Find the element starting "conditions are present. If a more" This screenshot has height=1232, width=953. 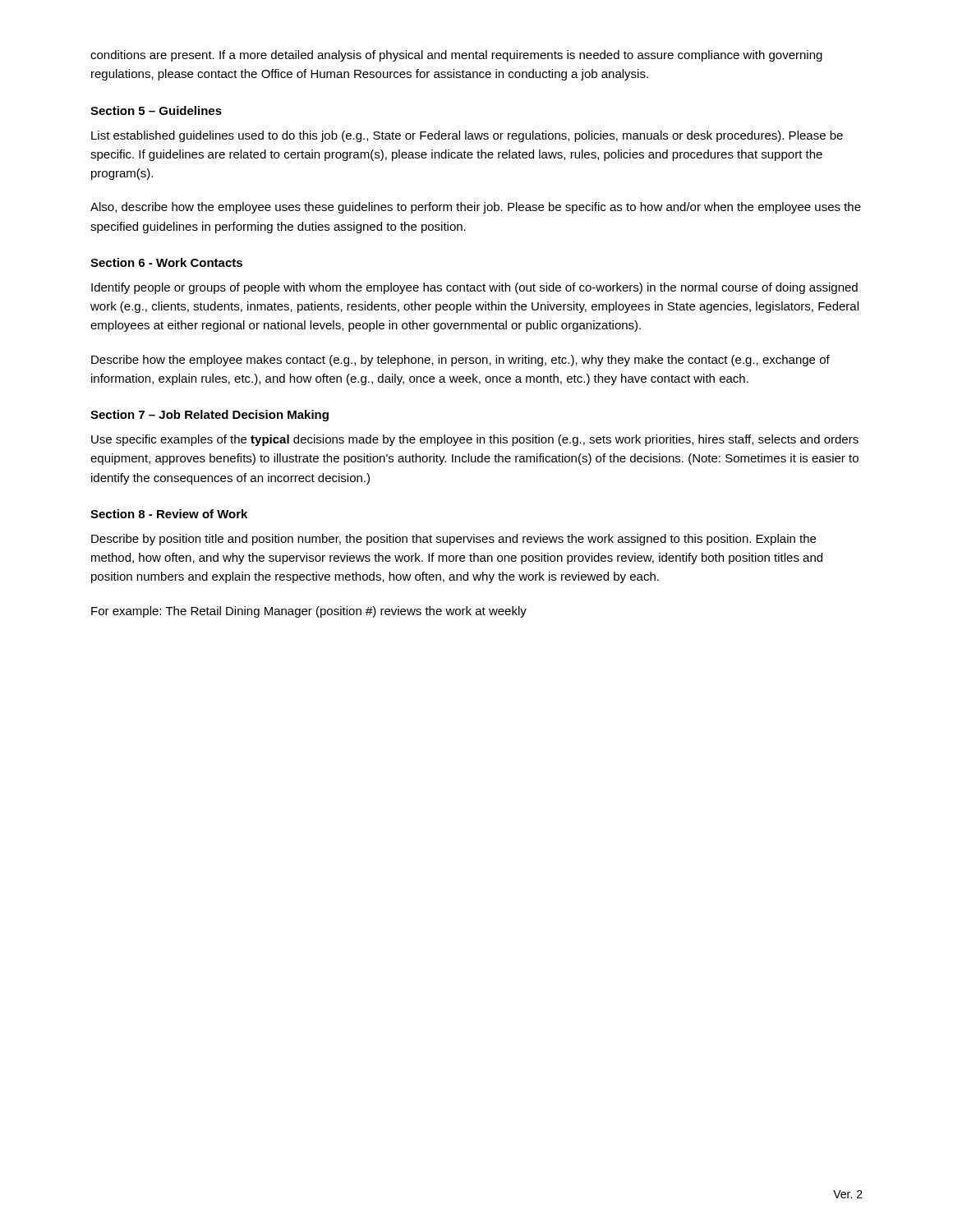(x=456, y=64)
